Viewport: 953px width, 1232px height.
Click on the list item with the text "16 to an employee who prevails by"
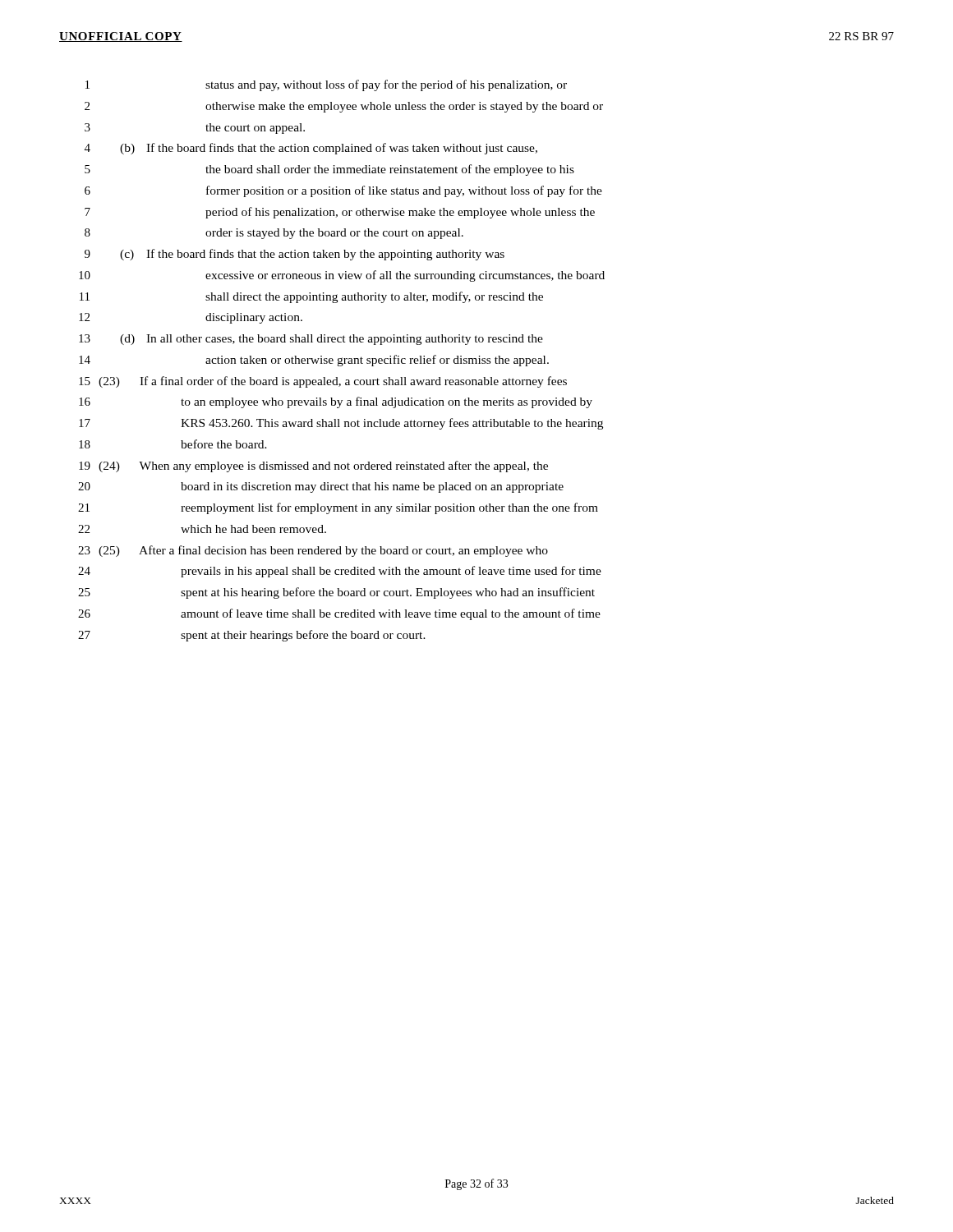click(x=476, y=402)
